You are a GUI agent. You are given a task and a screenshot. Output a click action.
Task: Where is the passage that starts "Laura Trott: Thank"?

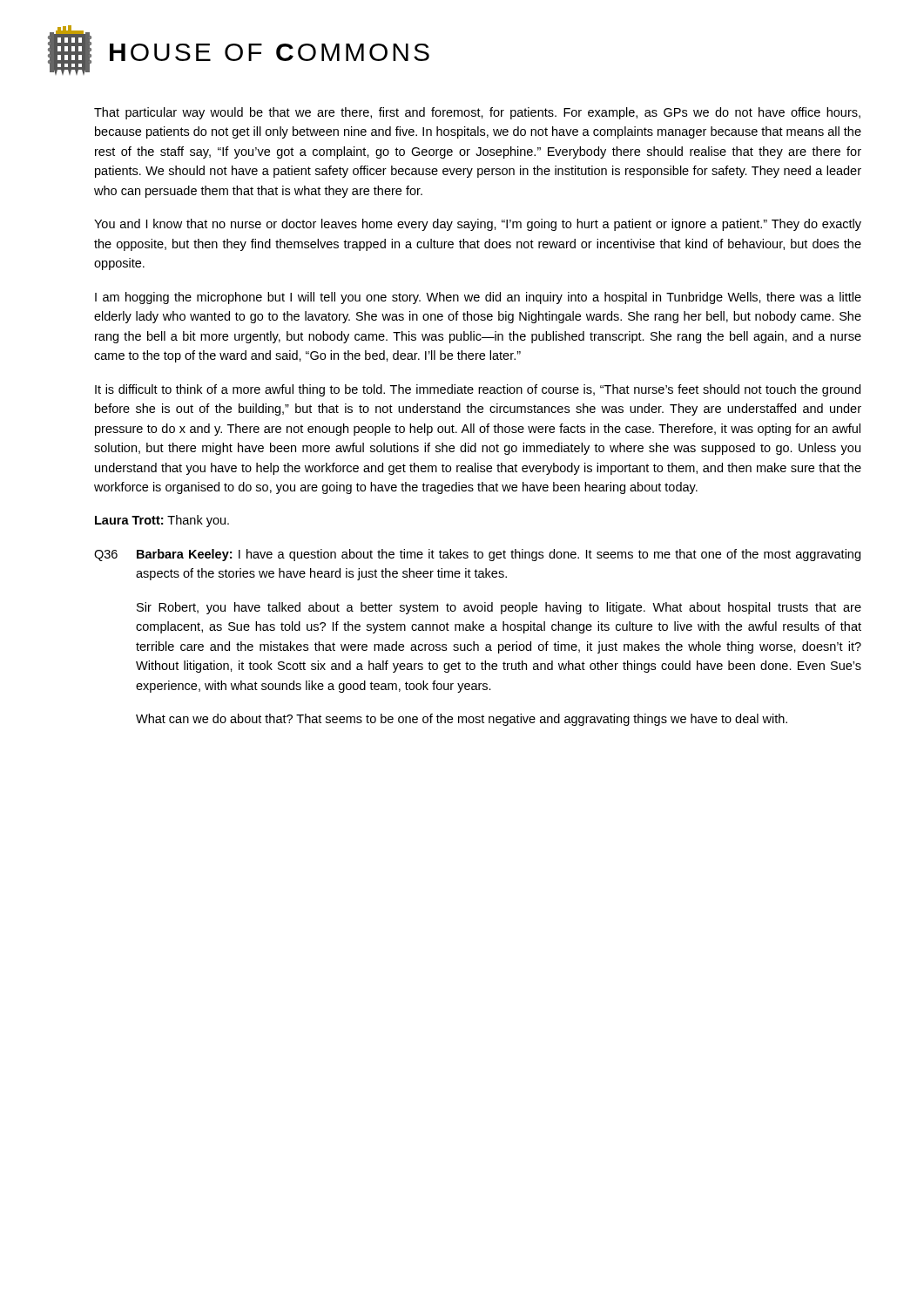[x=162, y=521]
